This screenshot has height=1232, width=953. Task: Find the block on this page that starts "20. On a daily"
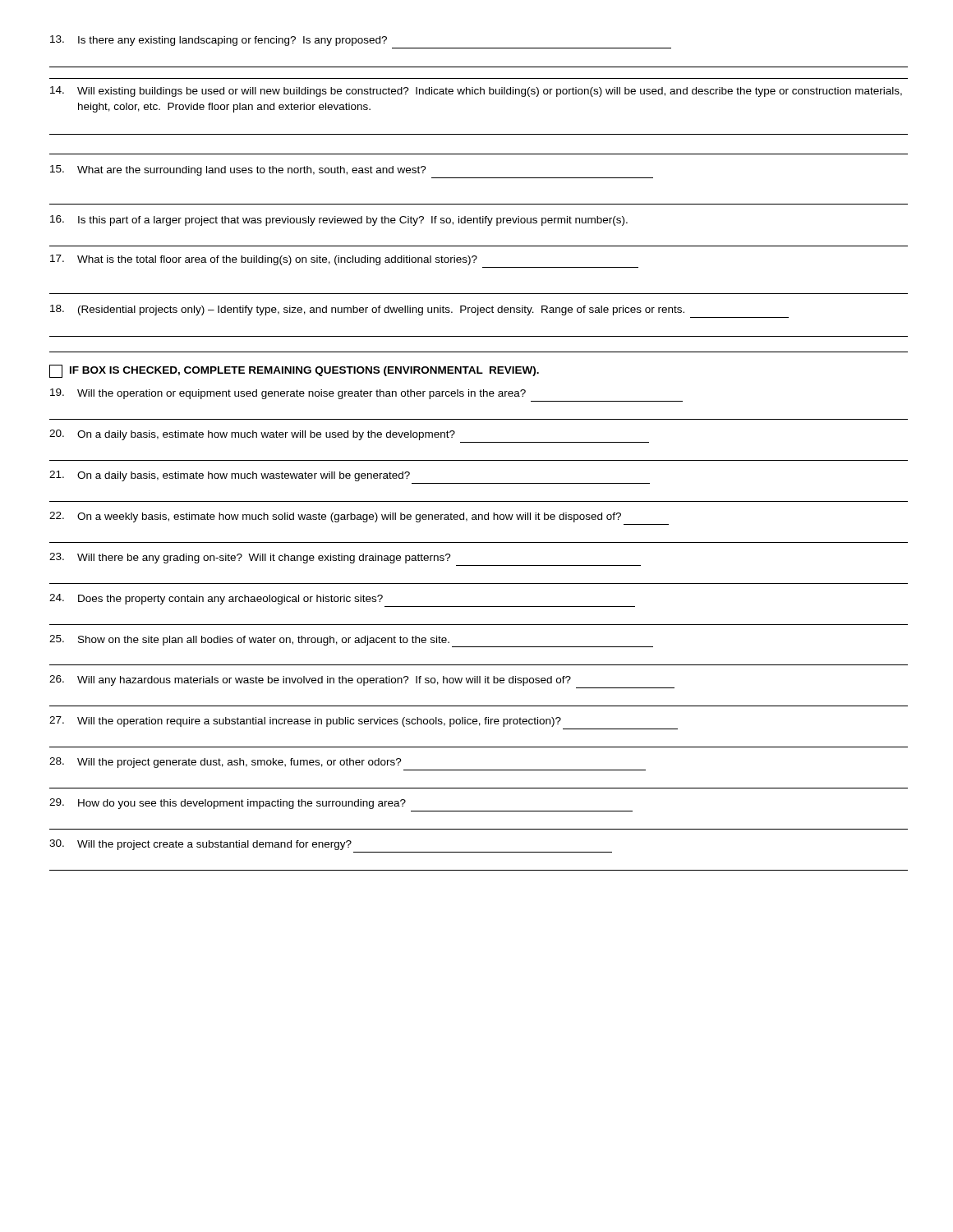[479, 444]
